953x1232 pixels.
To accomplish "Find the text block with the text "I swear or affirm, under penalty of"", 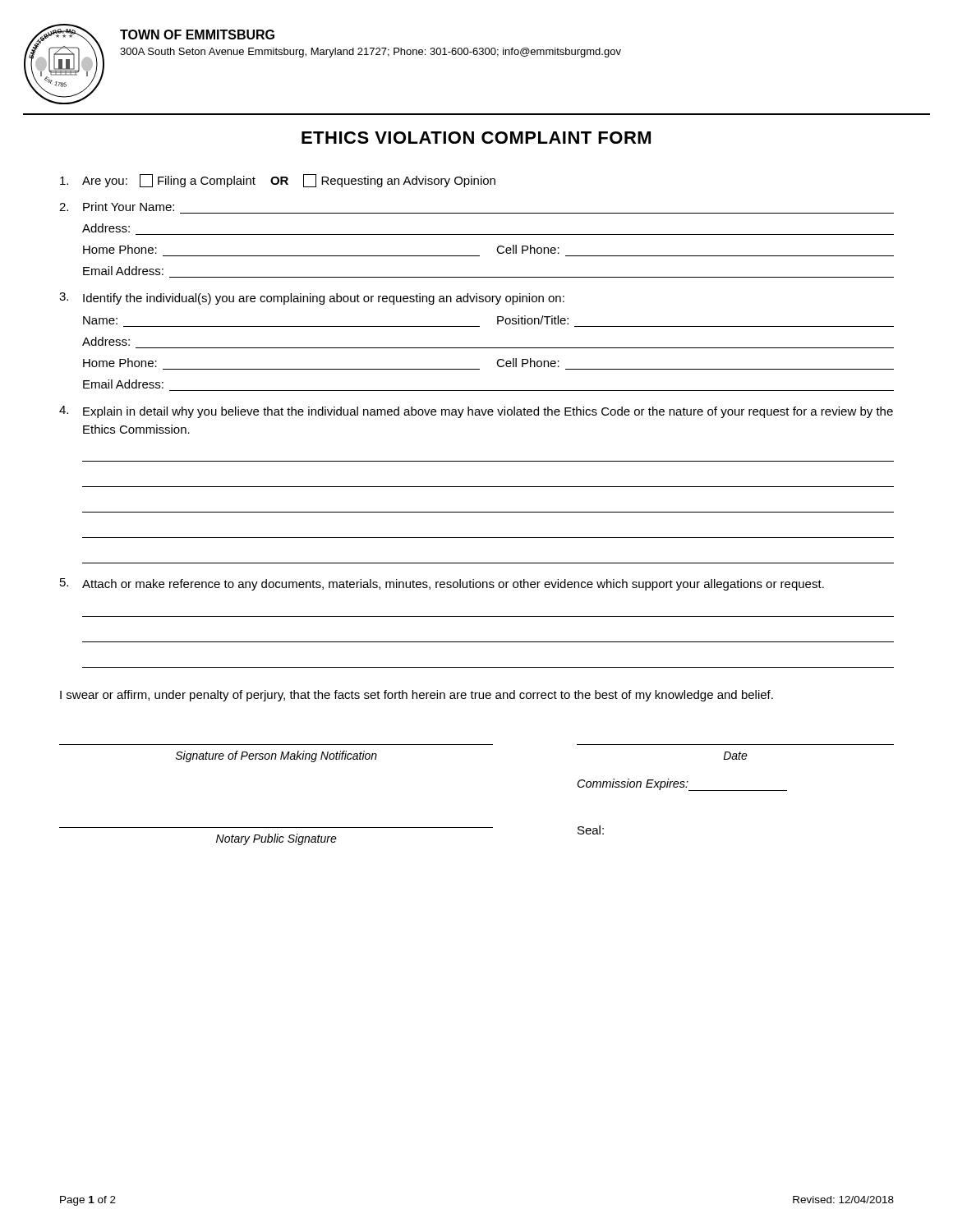I will click(417, 694).
